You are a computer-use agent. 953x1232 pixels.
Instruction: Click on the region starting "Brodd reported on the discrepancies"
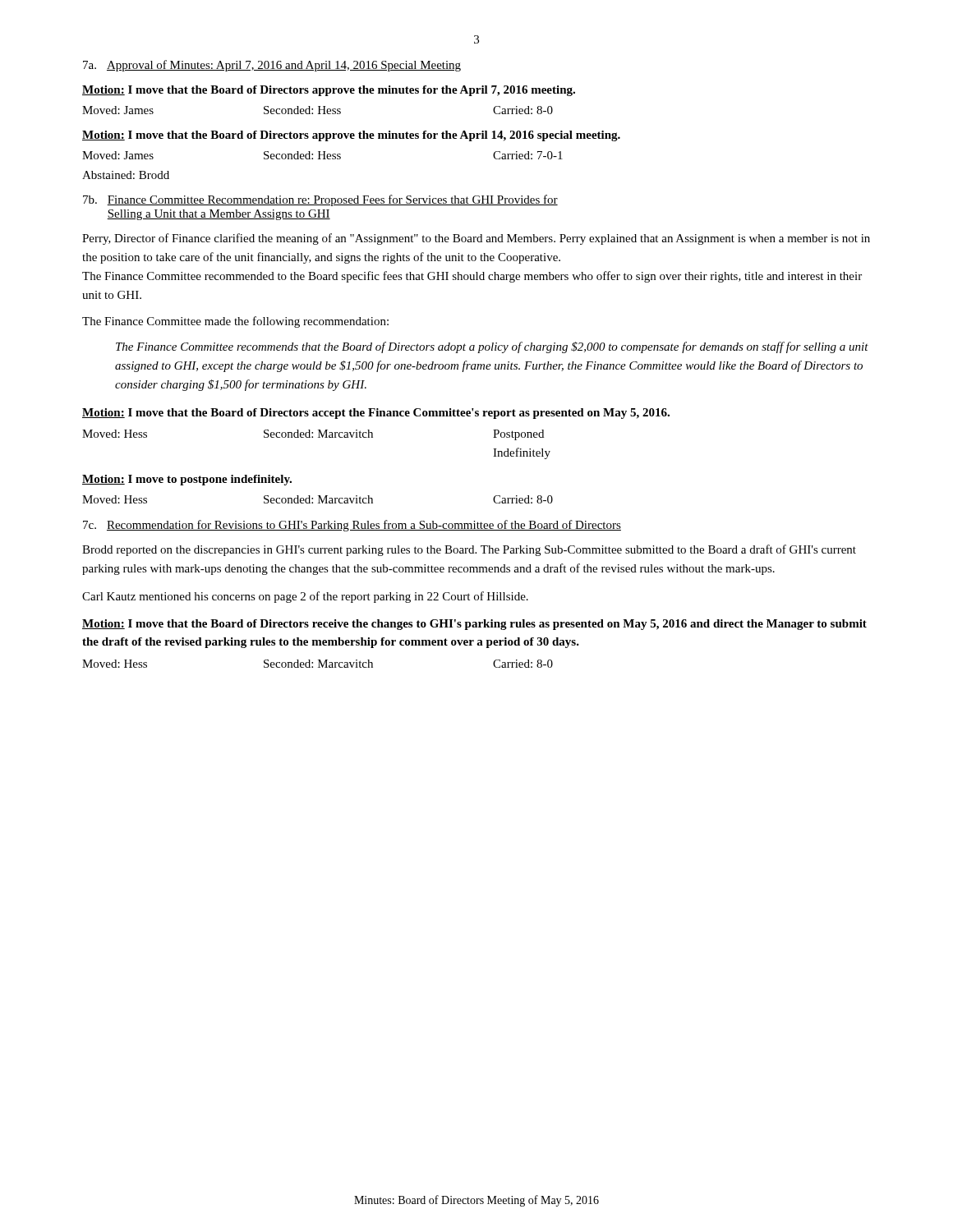pos(469,559)
